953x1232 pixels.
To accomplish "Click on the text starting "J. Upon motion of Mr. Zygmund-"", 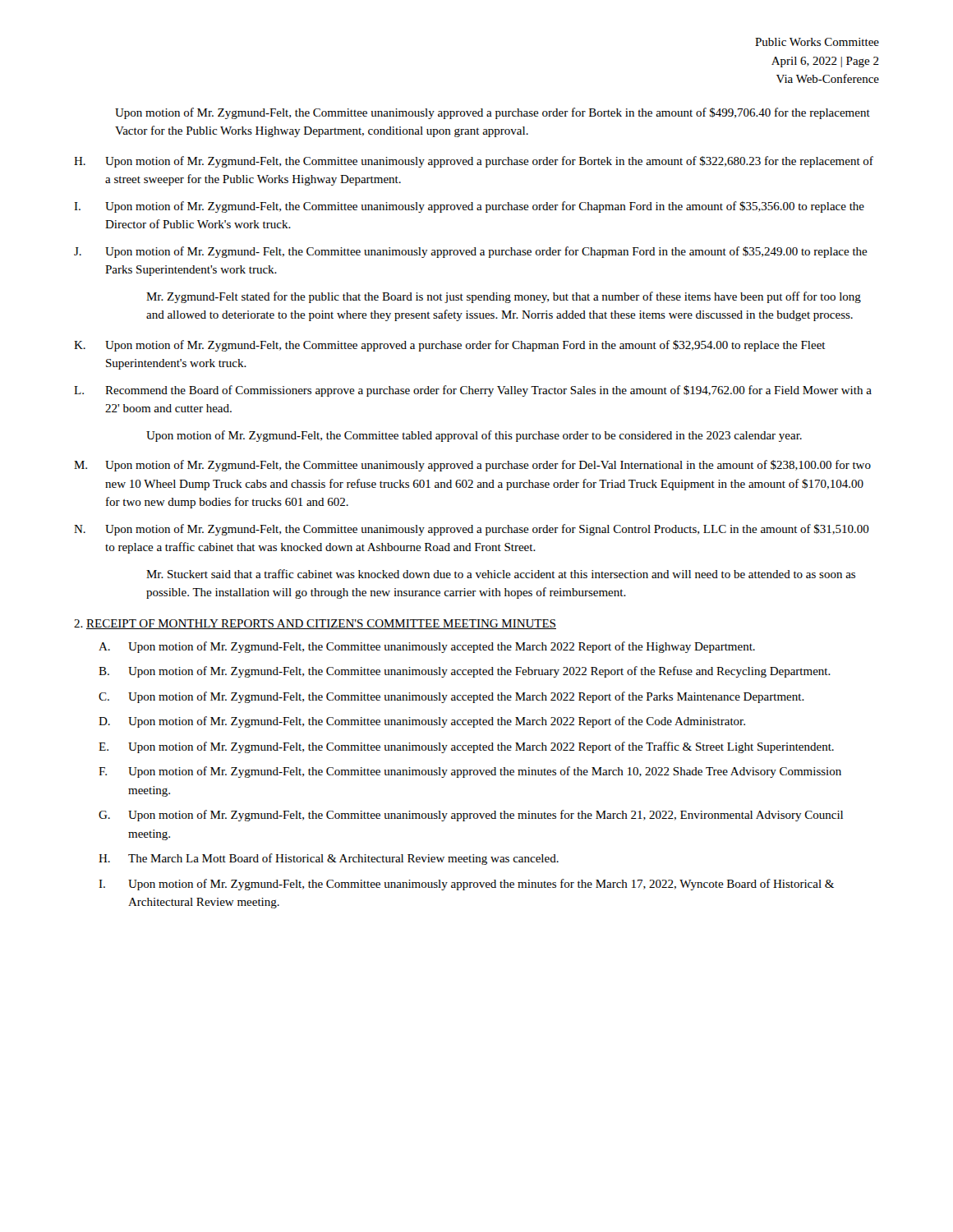I will 476,260.
